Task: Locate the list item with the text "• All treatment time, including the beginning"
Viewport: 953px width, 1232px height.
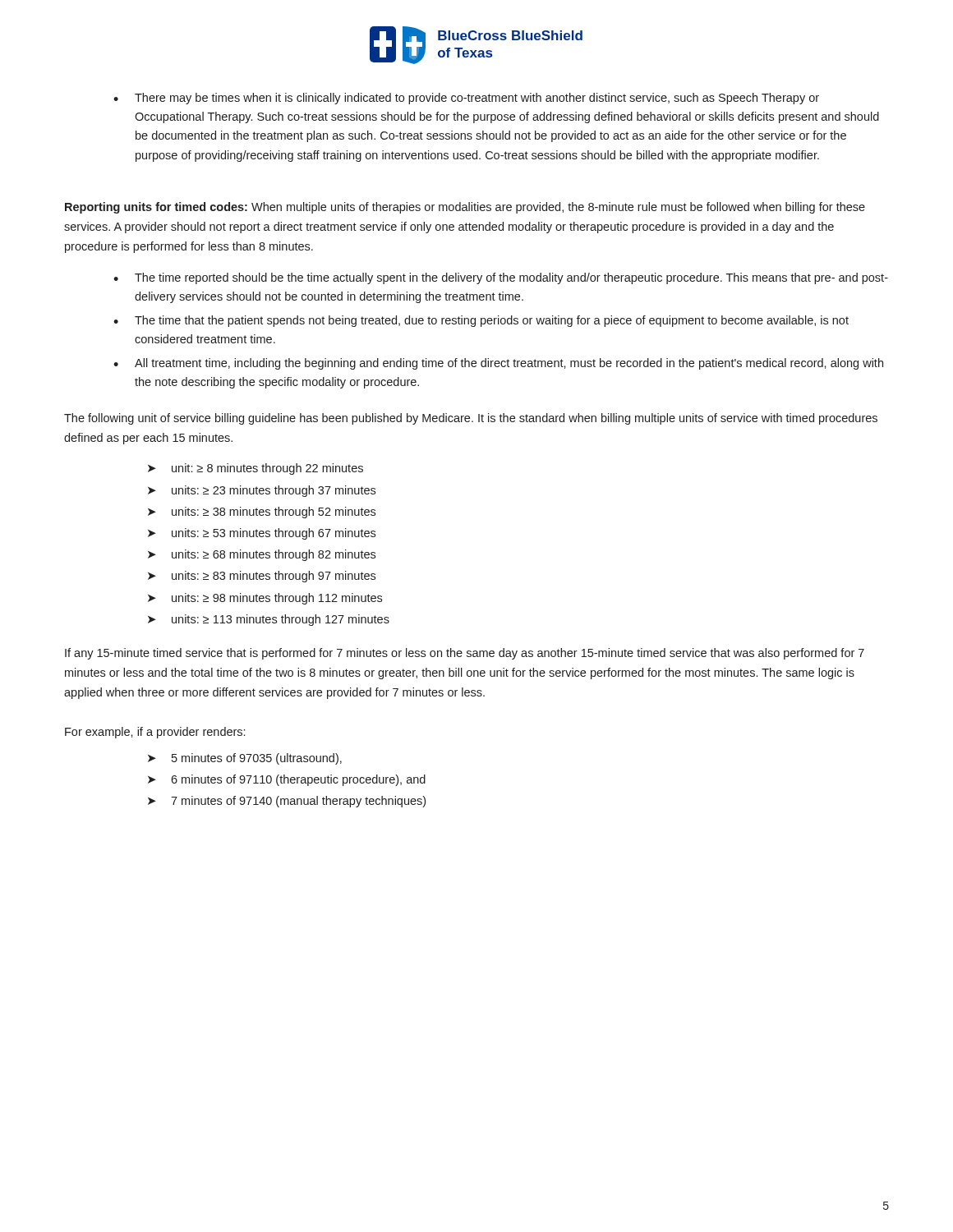Action: coord(501,373)
